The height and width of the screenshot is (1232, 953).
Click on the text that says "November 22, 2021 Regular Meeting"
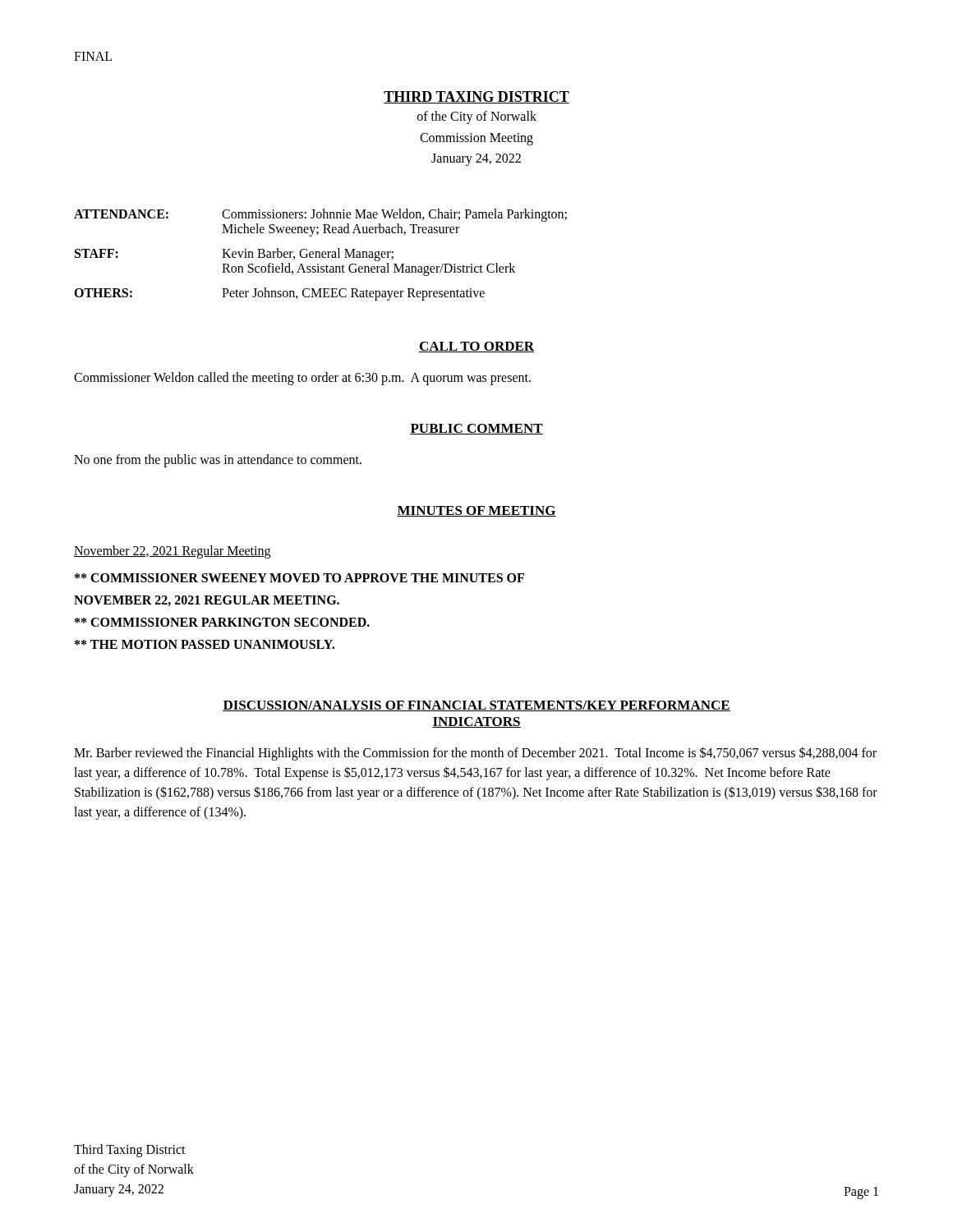click(172, 551)
